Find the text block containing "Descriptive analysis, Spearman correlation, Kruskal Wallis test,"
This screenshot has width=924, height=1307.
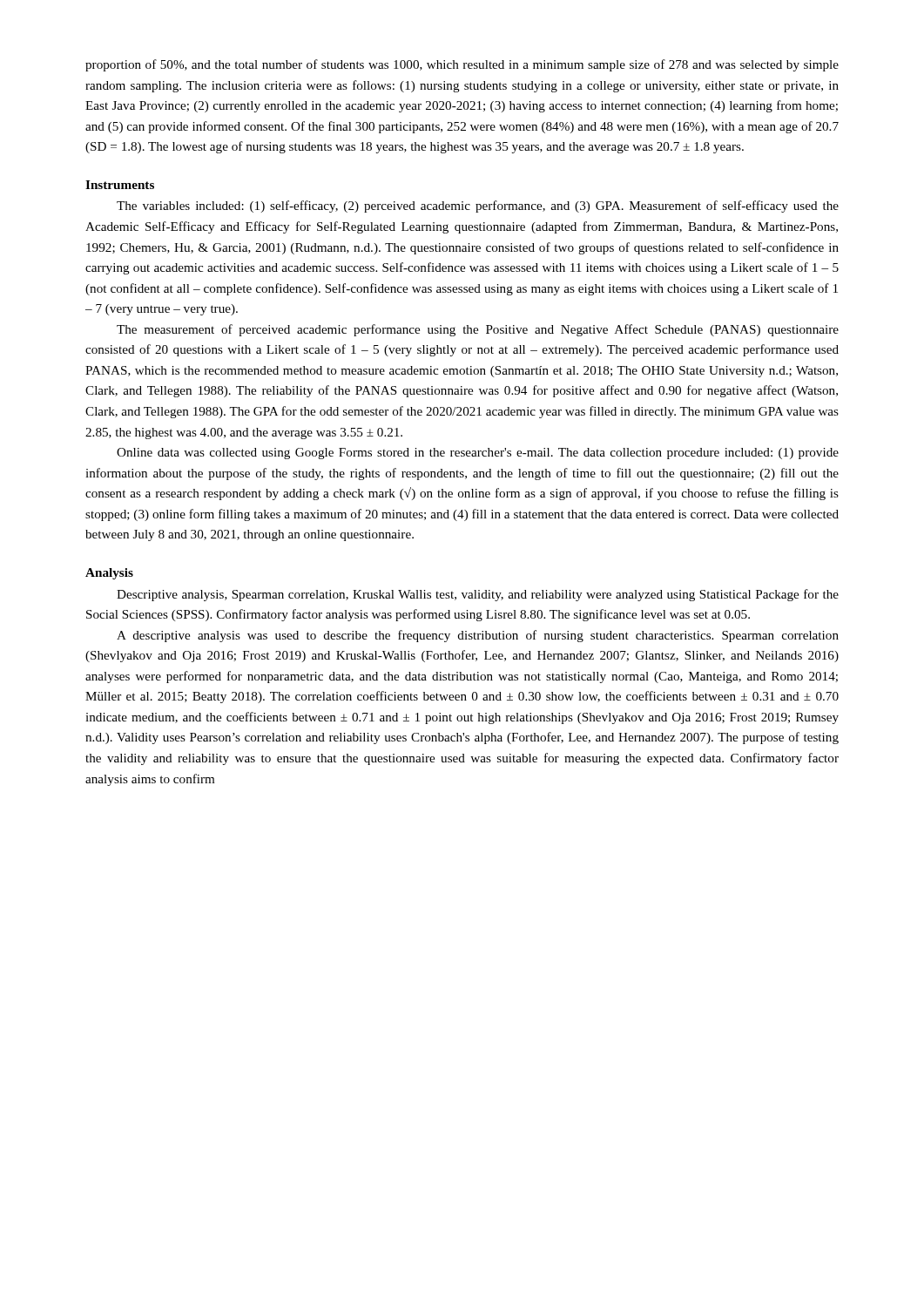click(x=462, y=604)
